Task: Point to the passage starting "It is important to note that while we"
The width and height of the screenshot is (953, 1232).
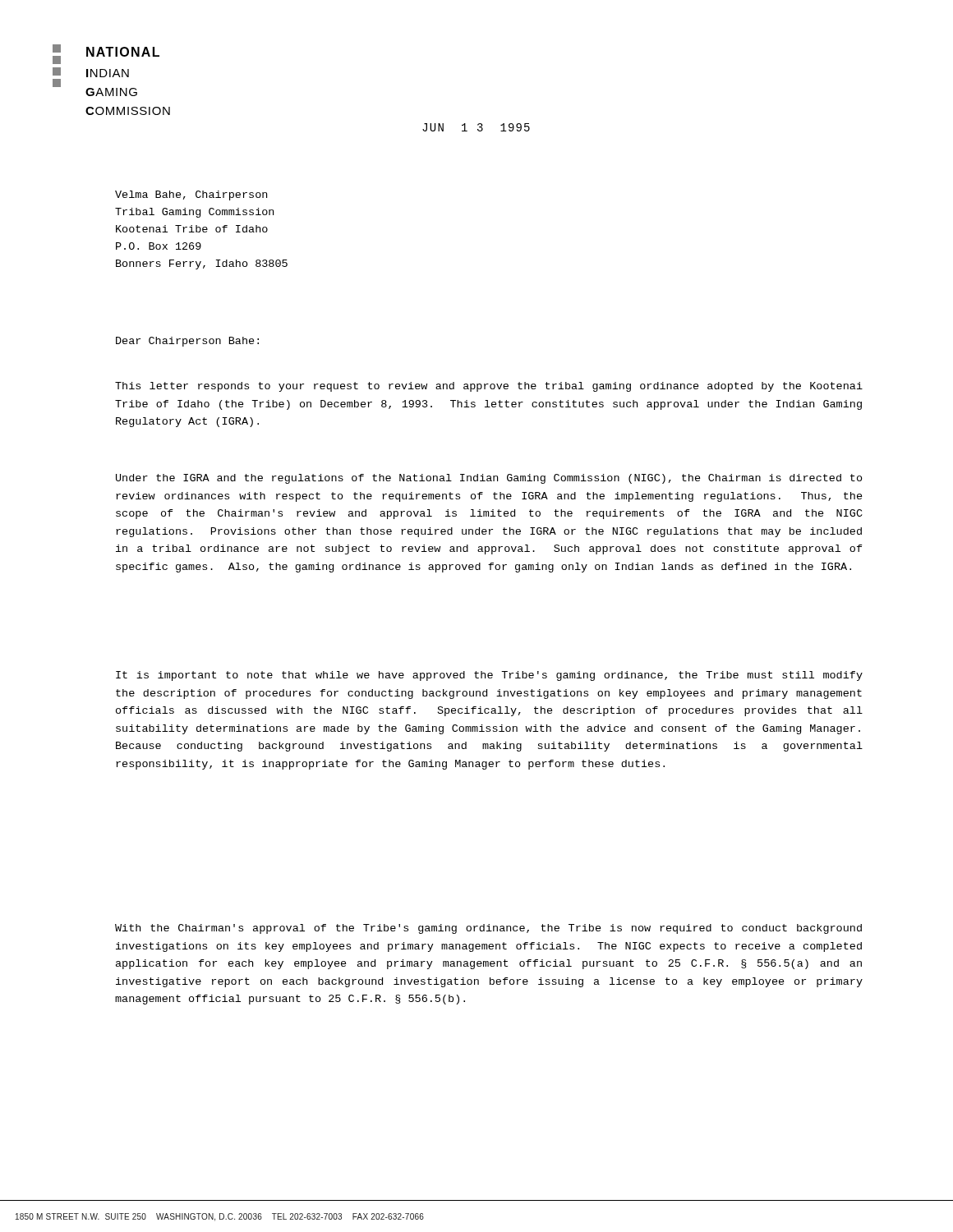Action: [x=489, y=720]
